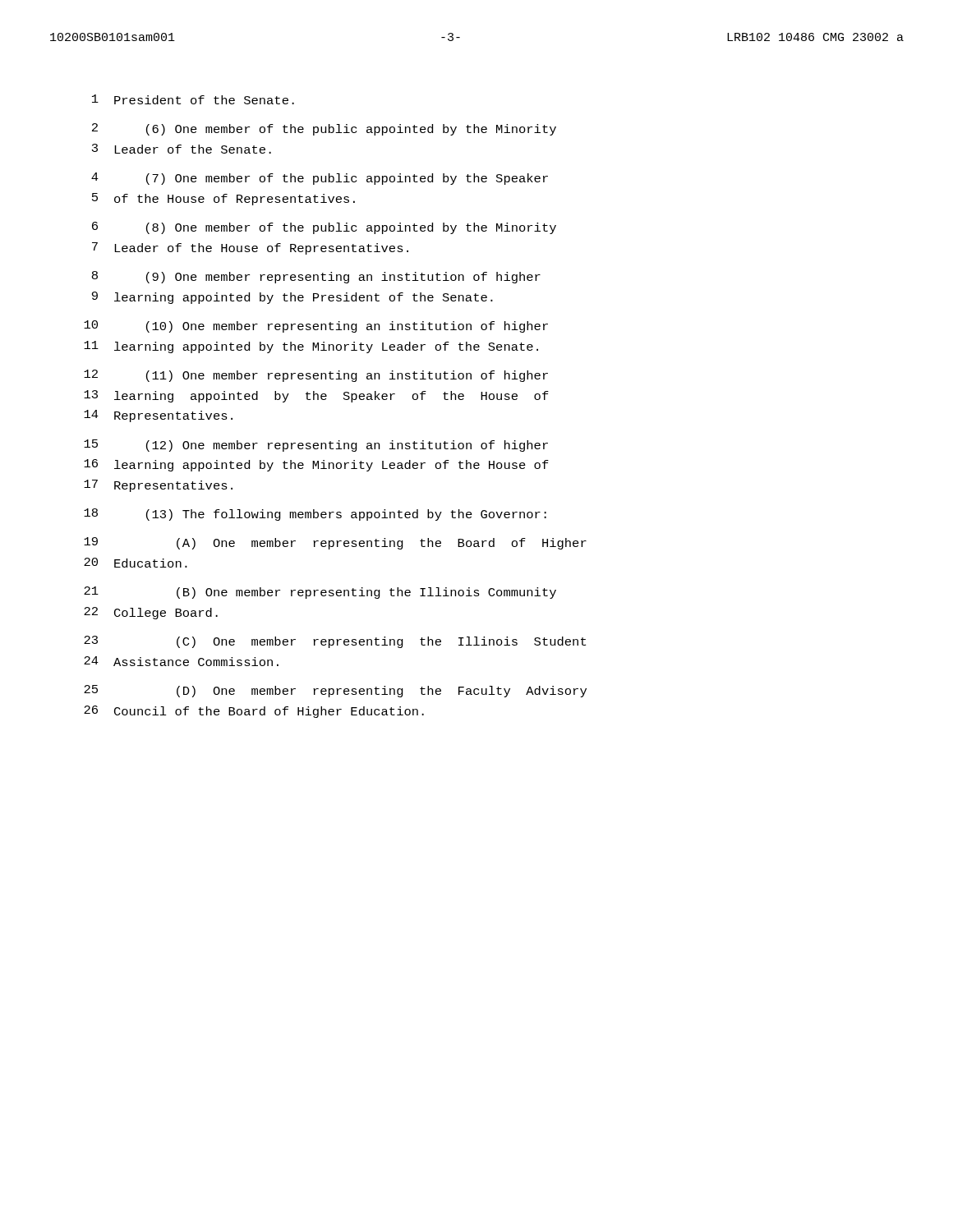
Task: Click on the text block starting "7 Leader of the"
Action: [250, 248]
